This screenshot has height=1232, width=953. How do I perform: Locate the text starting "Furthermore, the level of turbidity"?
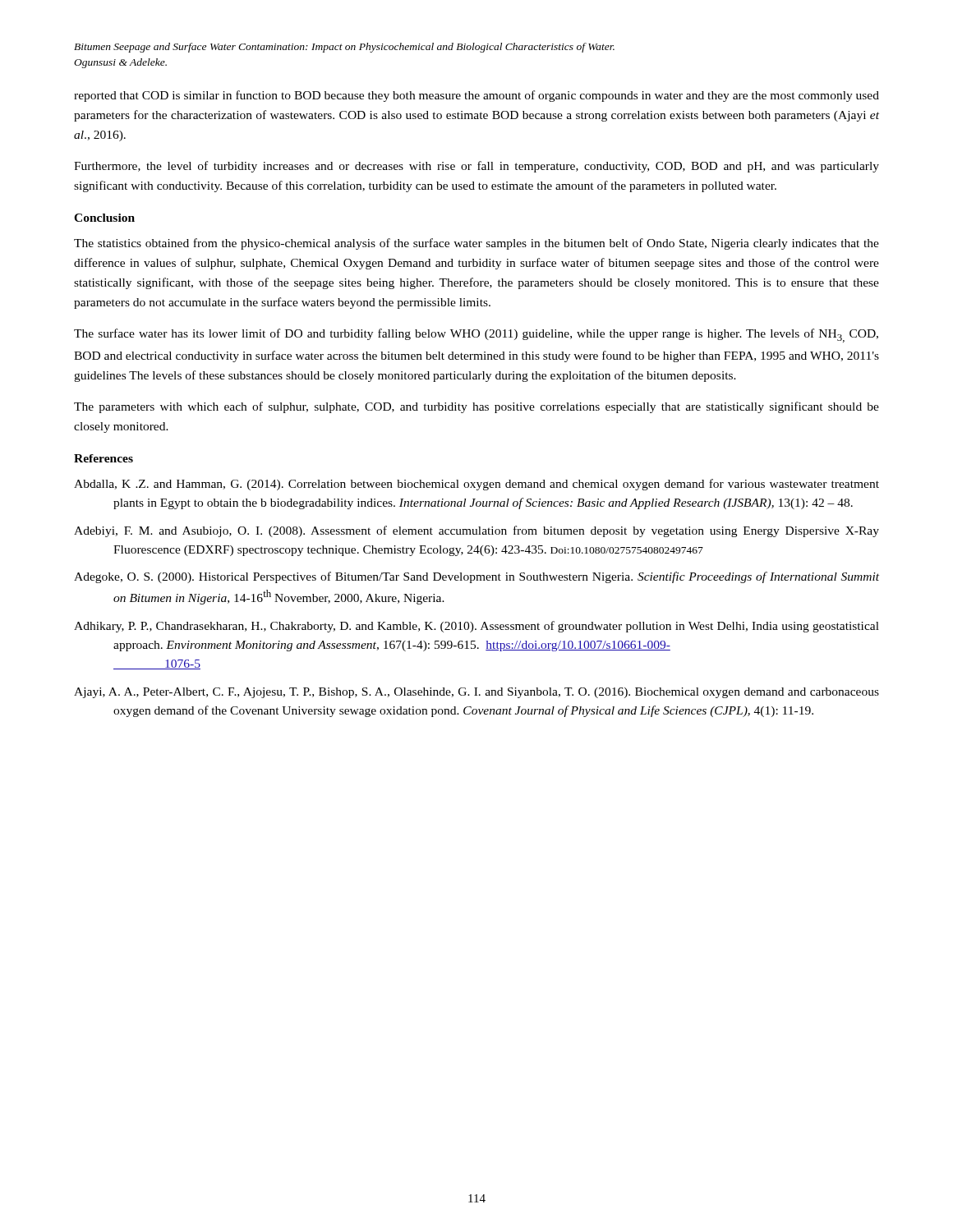pos(476,176)
